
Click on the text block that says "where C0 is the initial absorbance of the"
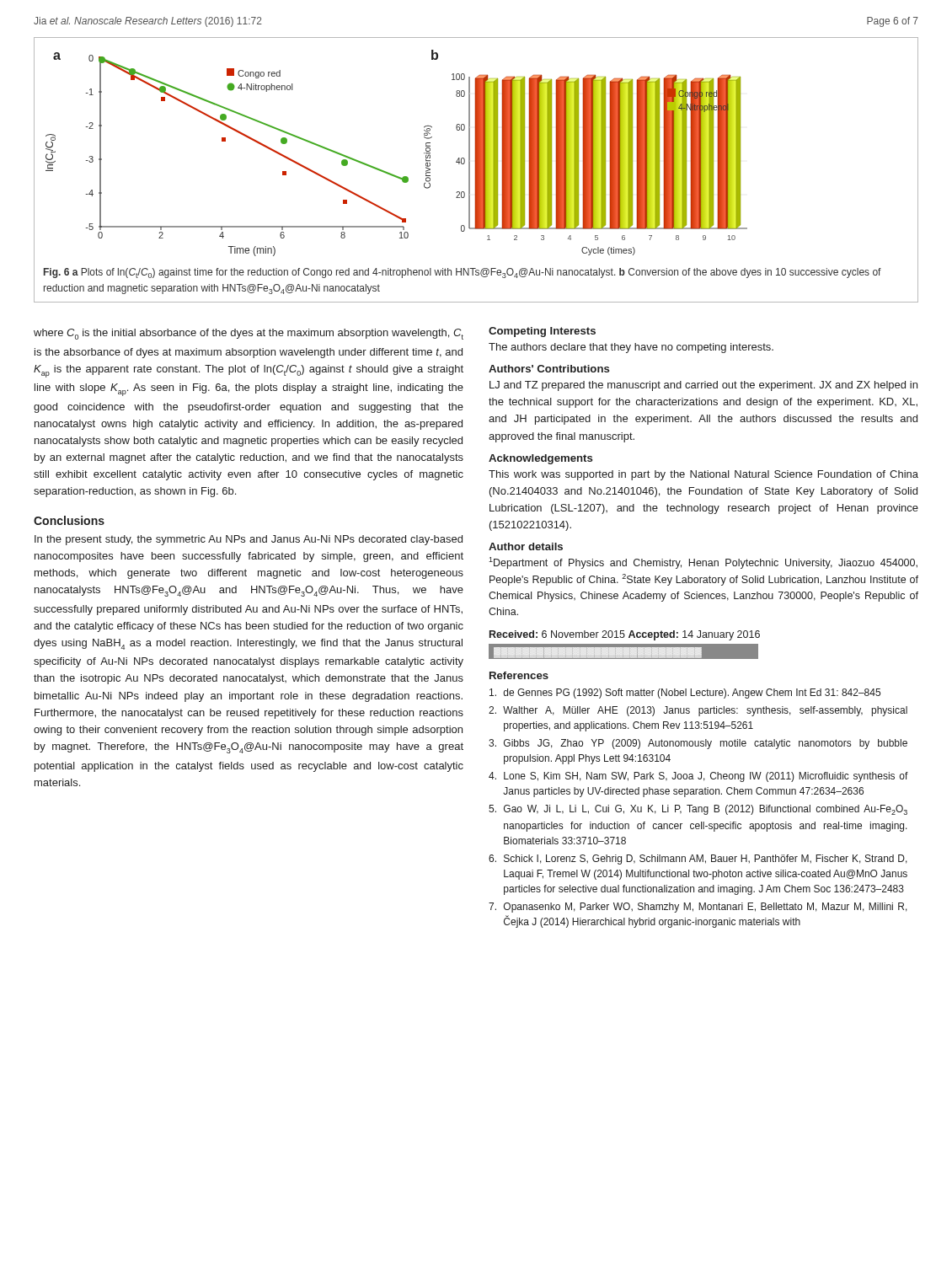pos(249,412)
